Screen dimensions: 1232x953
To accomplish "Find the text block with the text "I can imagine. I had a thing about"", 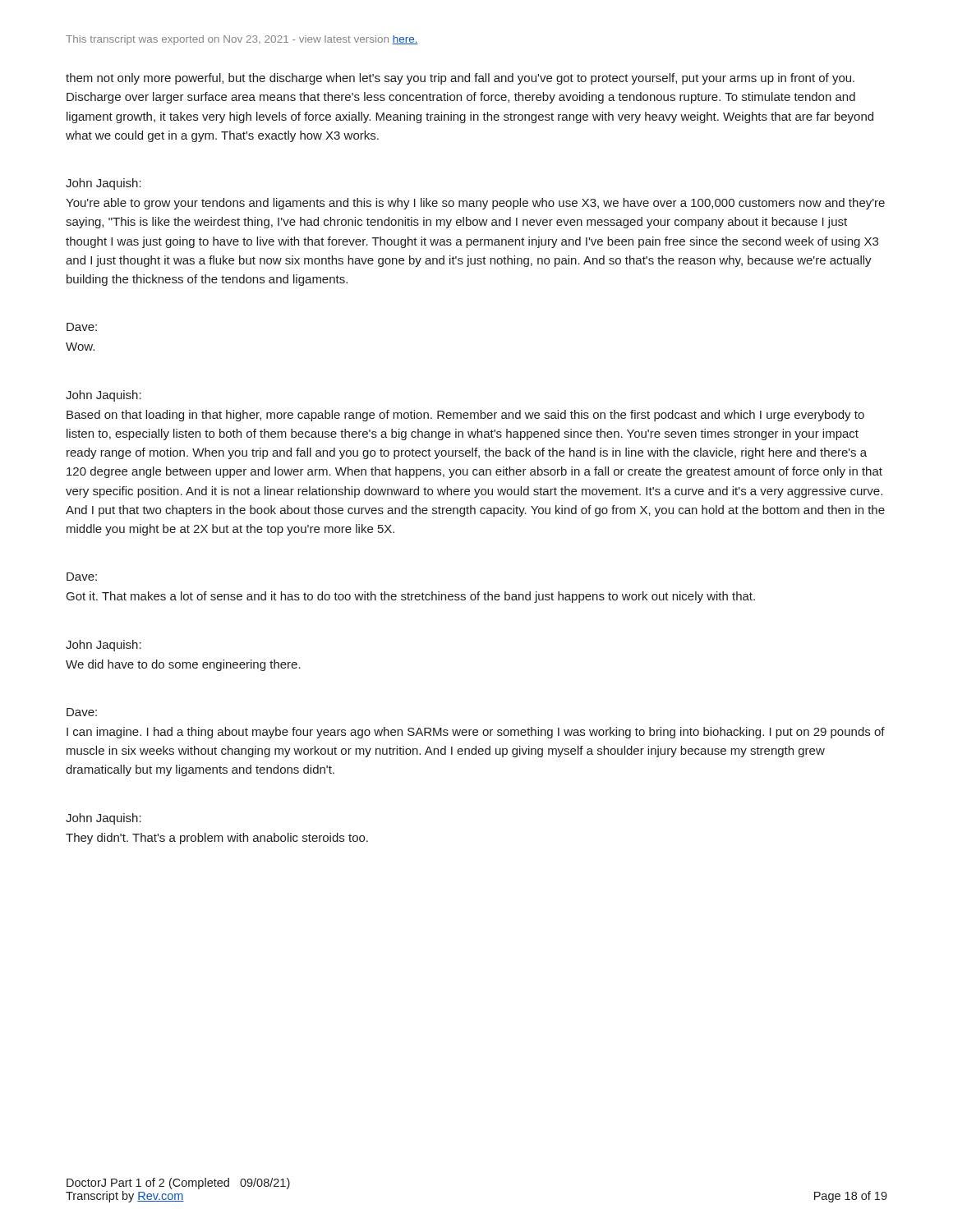I will [475, 750].
